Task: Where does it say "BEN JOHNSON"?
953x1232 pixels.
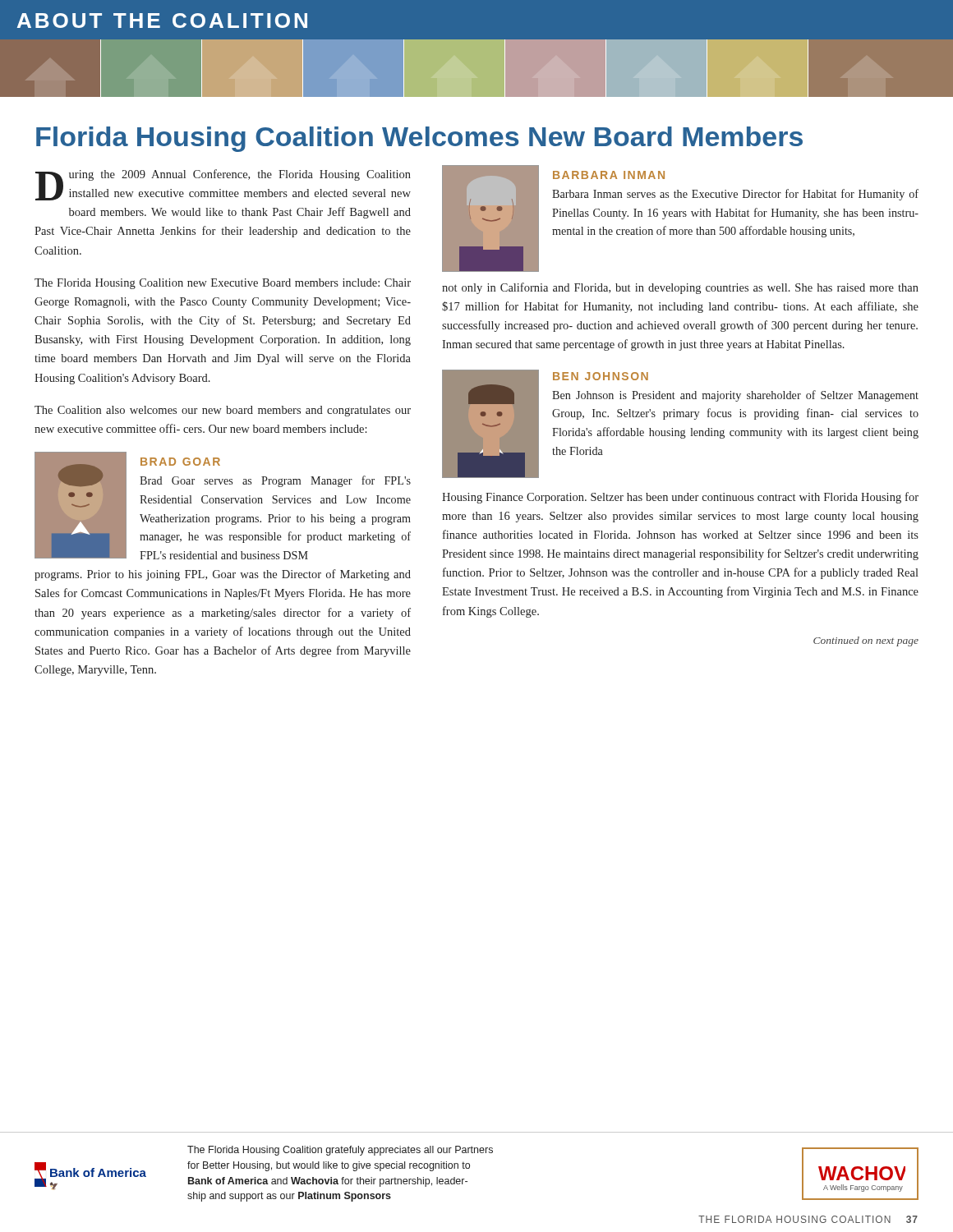Action: point(601,376)
